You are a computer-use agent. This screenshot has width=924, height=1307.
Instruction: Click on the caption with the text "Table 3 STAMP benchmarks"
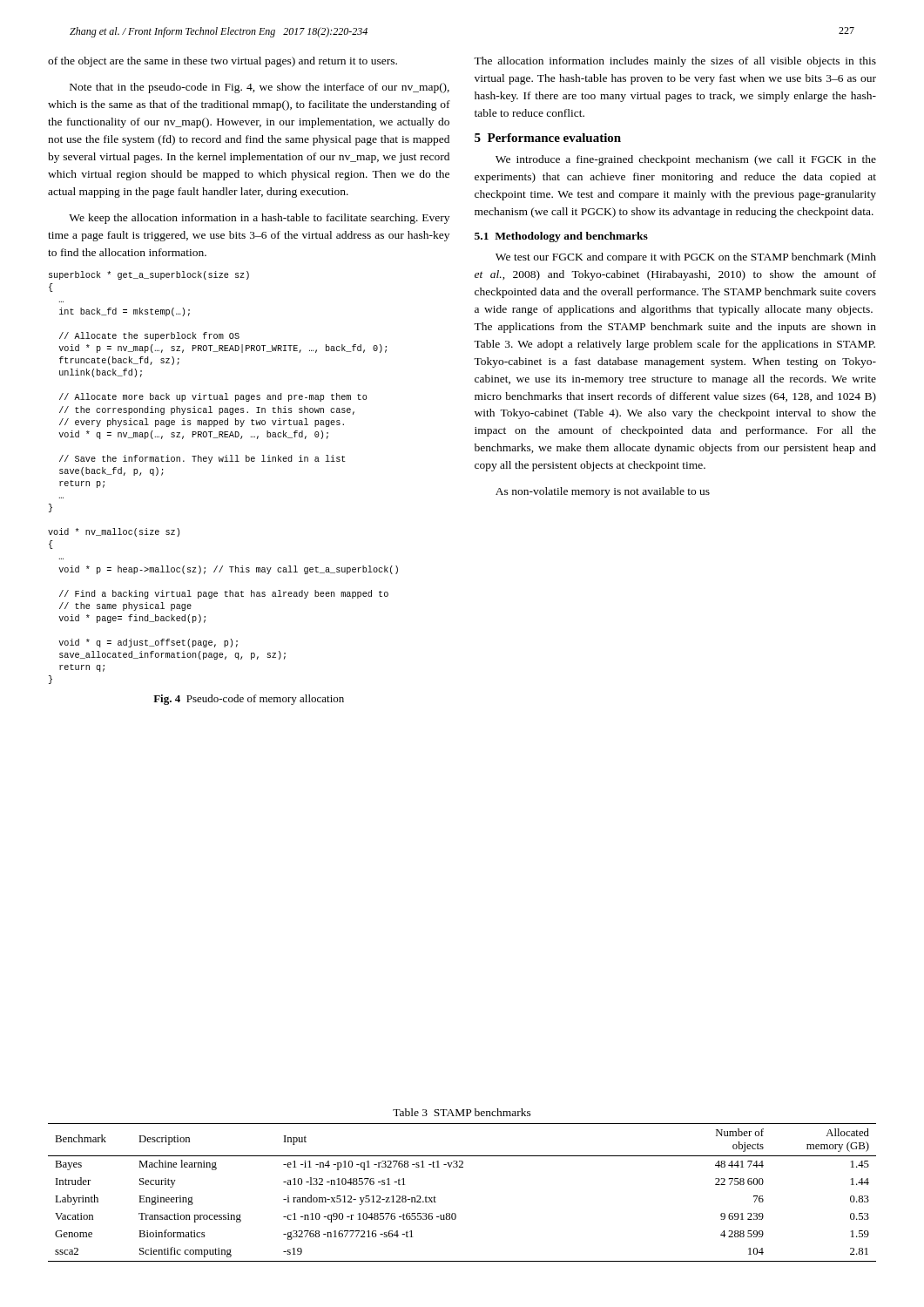pyautogui.click(x=462, y=1112)
